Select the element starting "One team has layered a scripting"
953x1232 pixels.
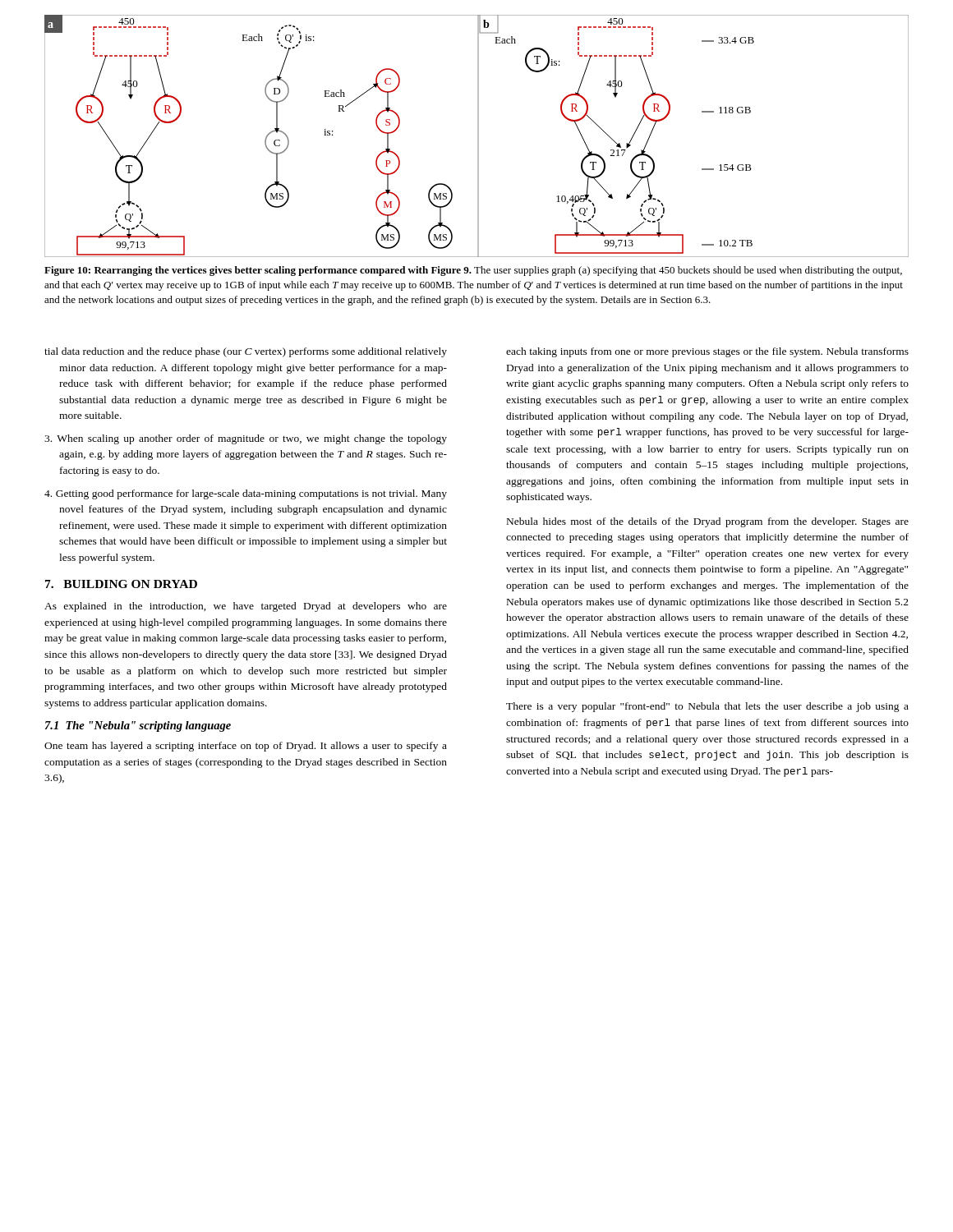246,762
